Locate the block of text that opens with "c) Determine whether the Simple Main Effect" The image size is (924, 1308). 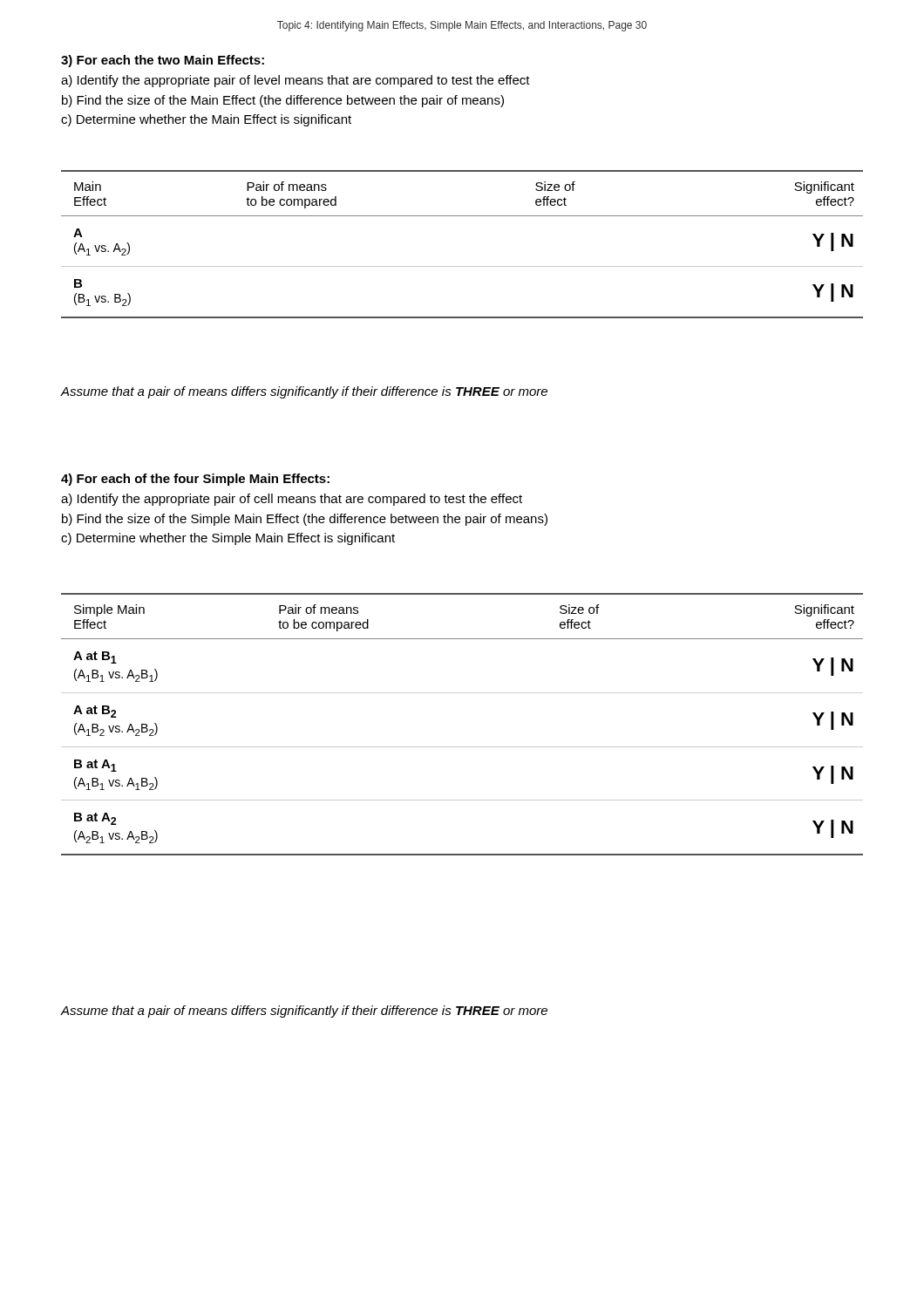point(228,538)
